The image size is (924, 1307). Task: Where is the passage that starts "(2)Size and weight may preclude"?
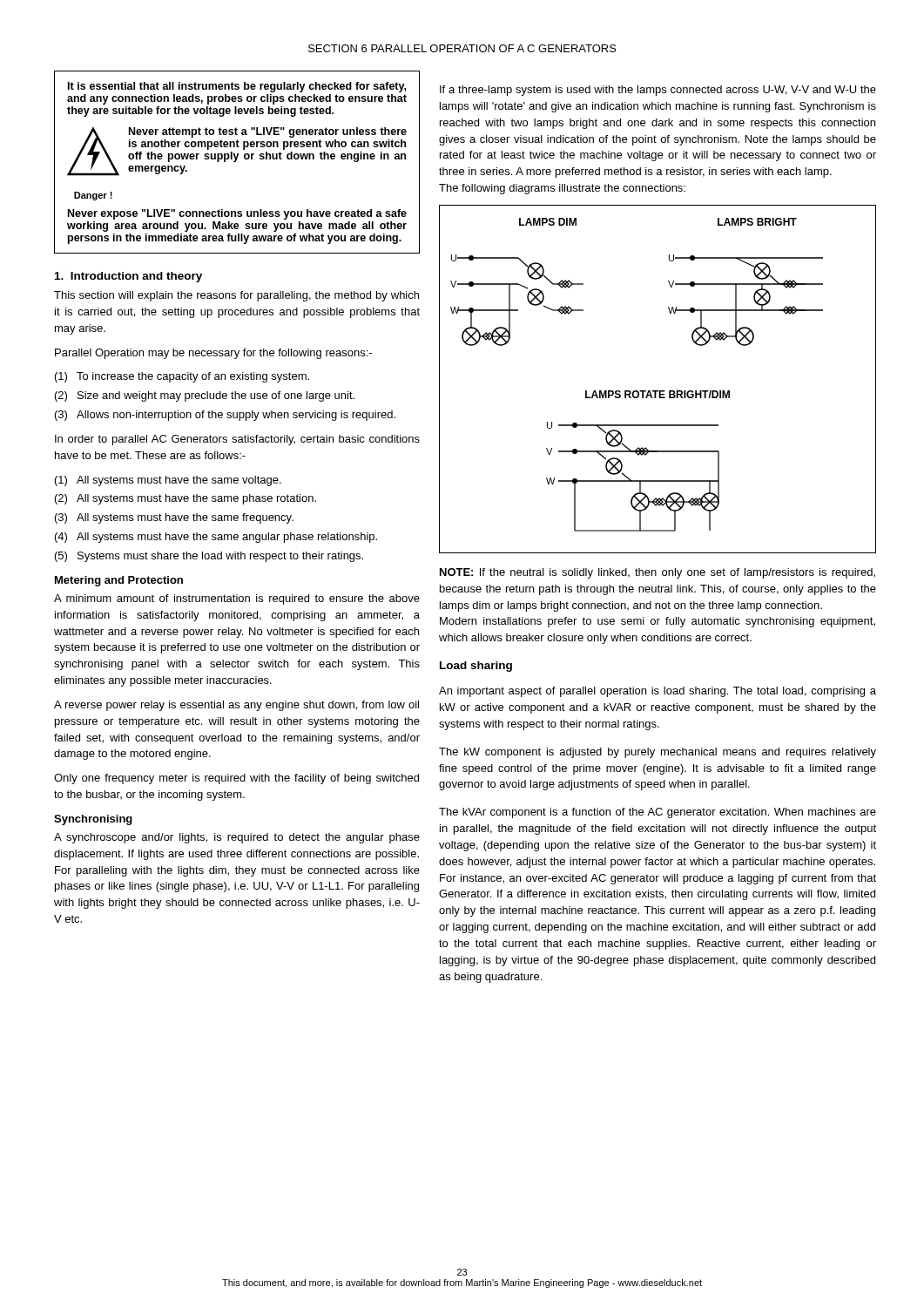(x=205, y=396)
